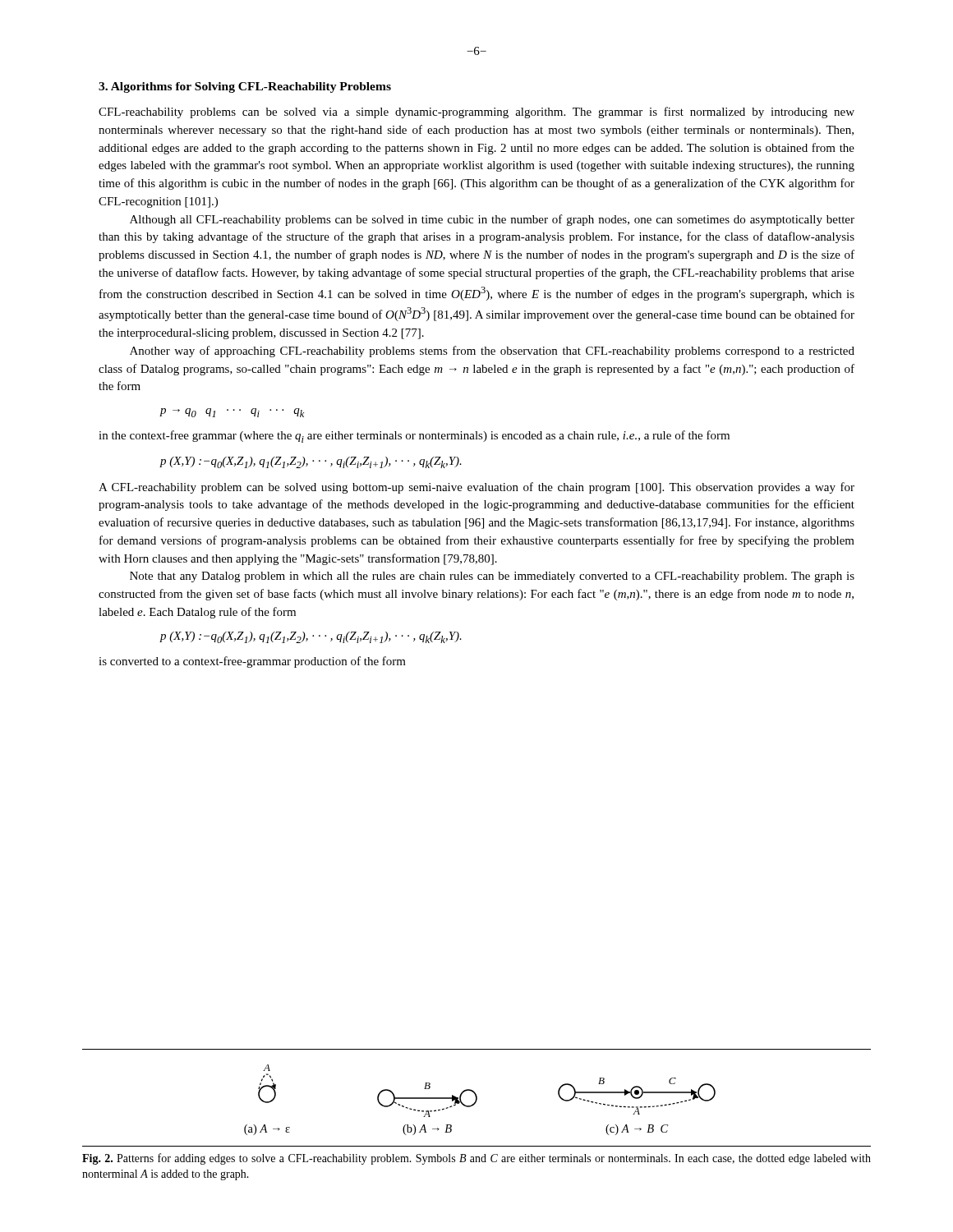This screenshot has width=953, height=1232.
Task: Click on the text block containing "A CFL-reachability problem can be"
Action: click(476, 522)
